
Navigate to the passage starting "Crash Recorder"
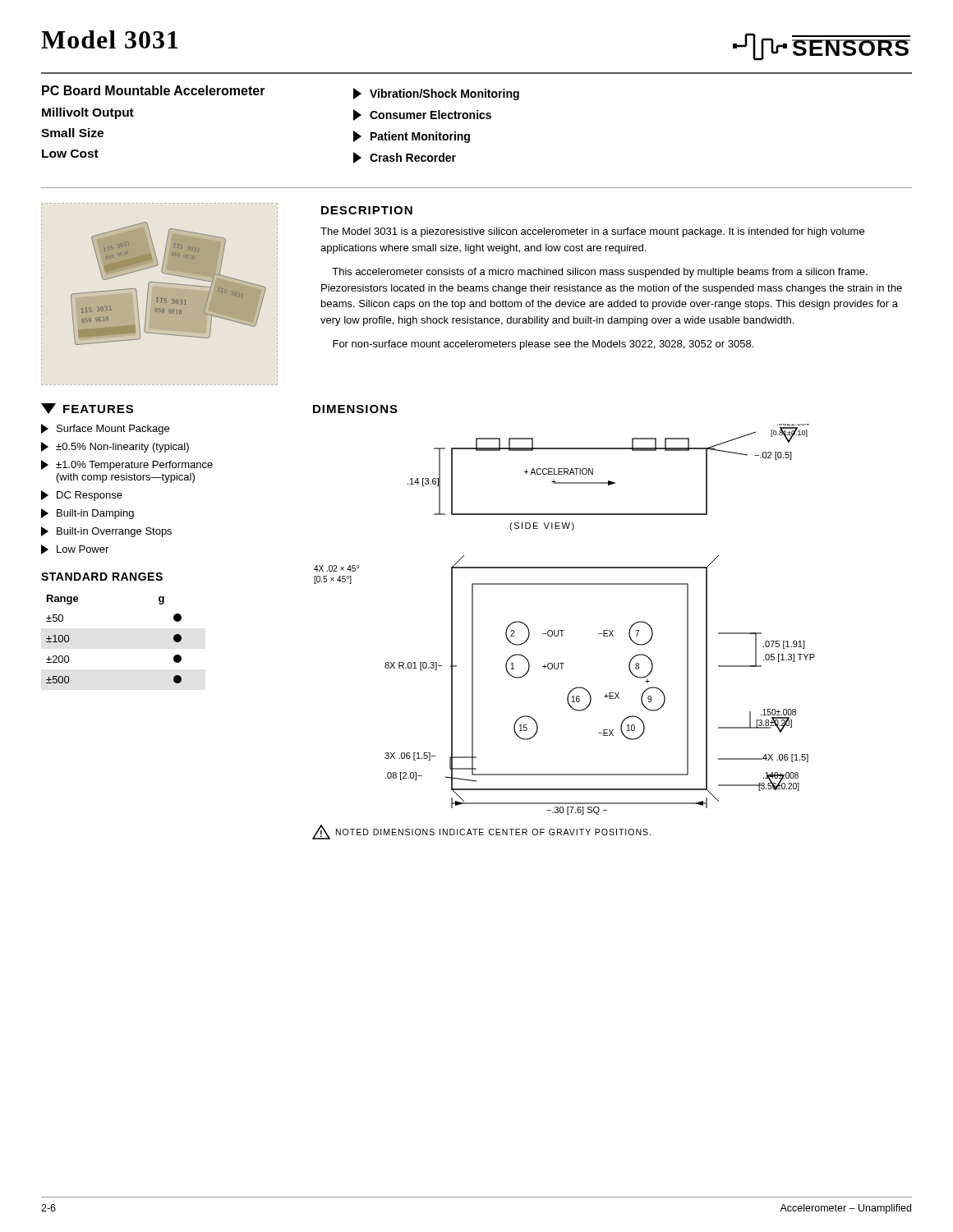coord(405,158)
